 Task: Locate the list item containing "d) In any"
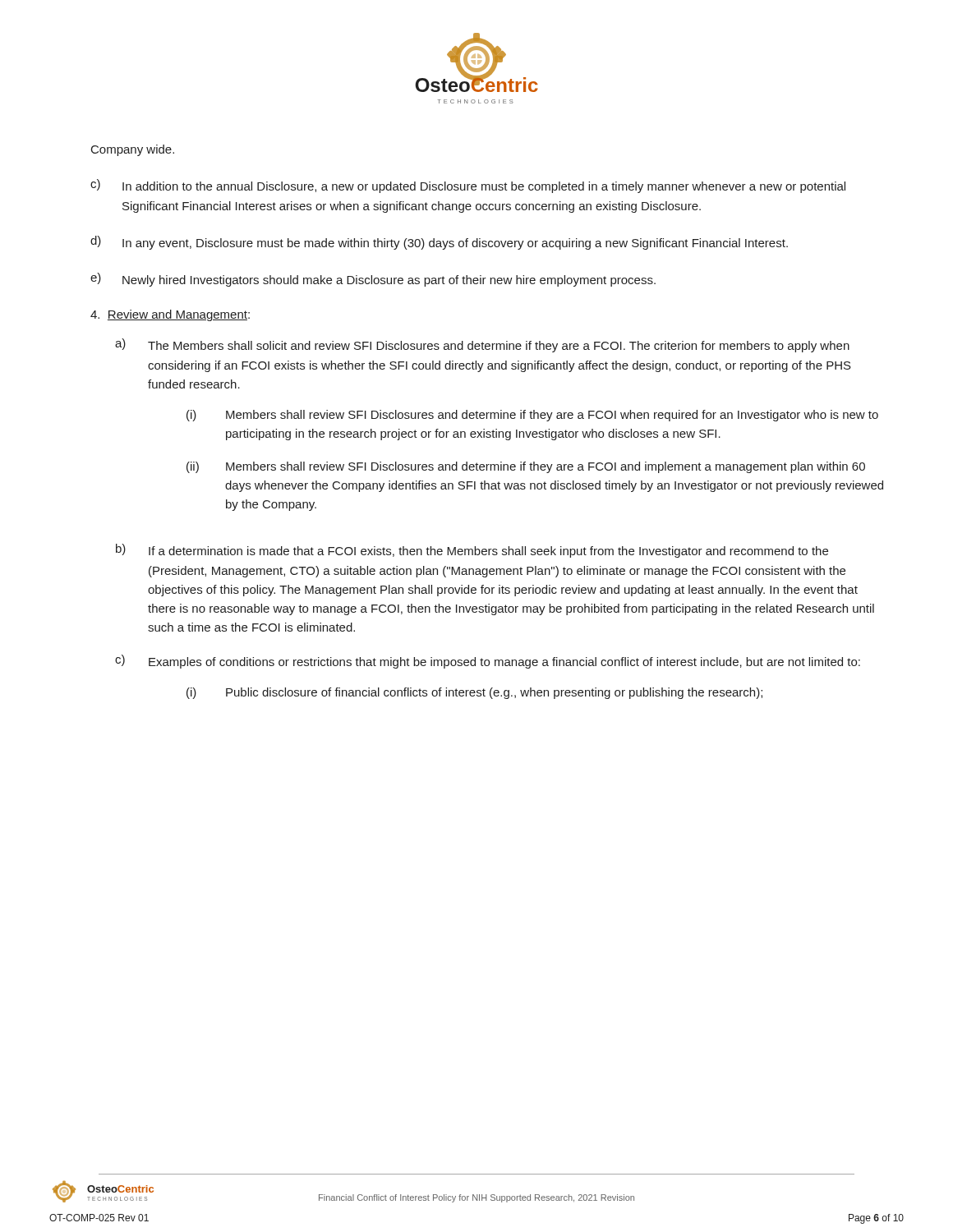click(440, 243)
